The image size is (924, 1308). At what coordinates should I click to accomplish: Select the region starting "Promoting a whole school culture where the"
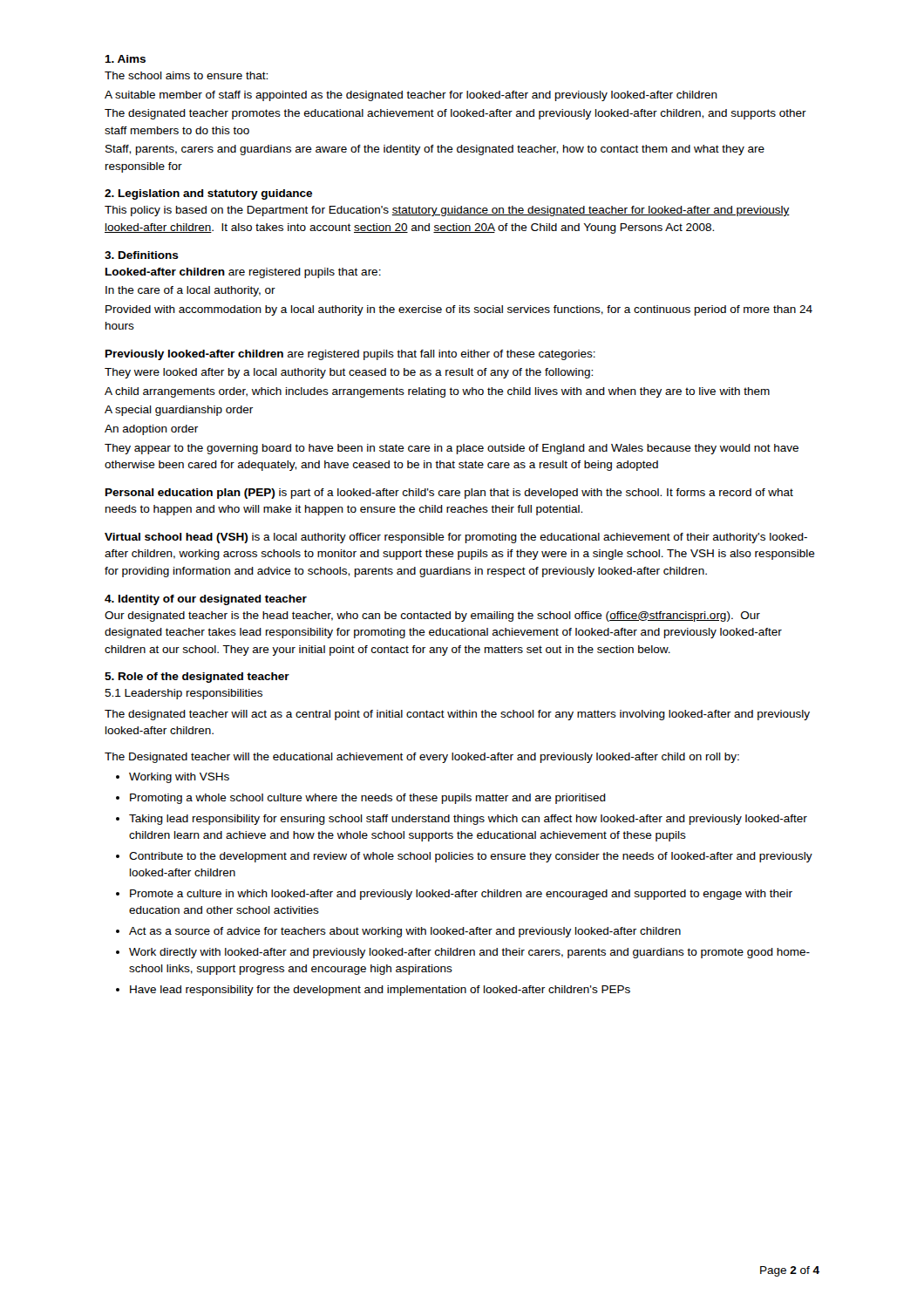click(367, 797)
